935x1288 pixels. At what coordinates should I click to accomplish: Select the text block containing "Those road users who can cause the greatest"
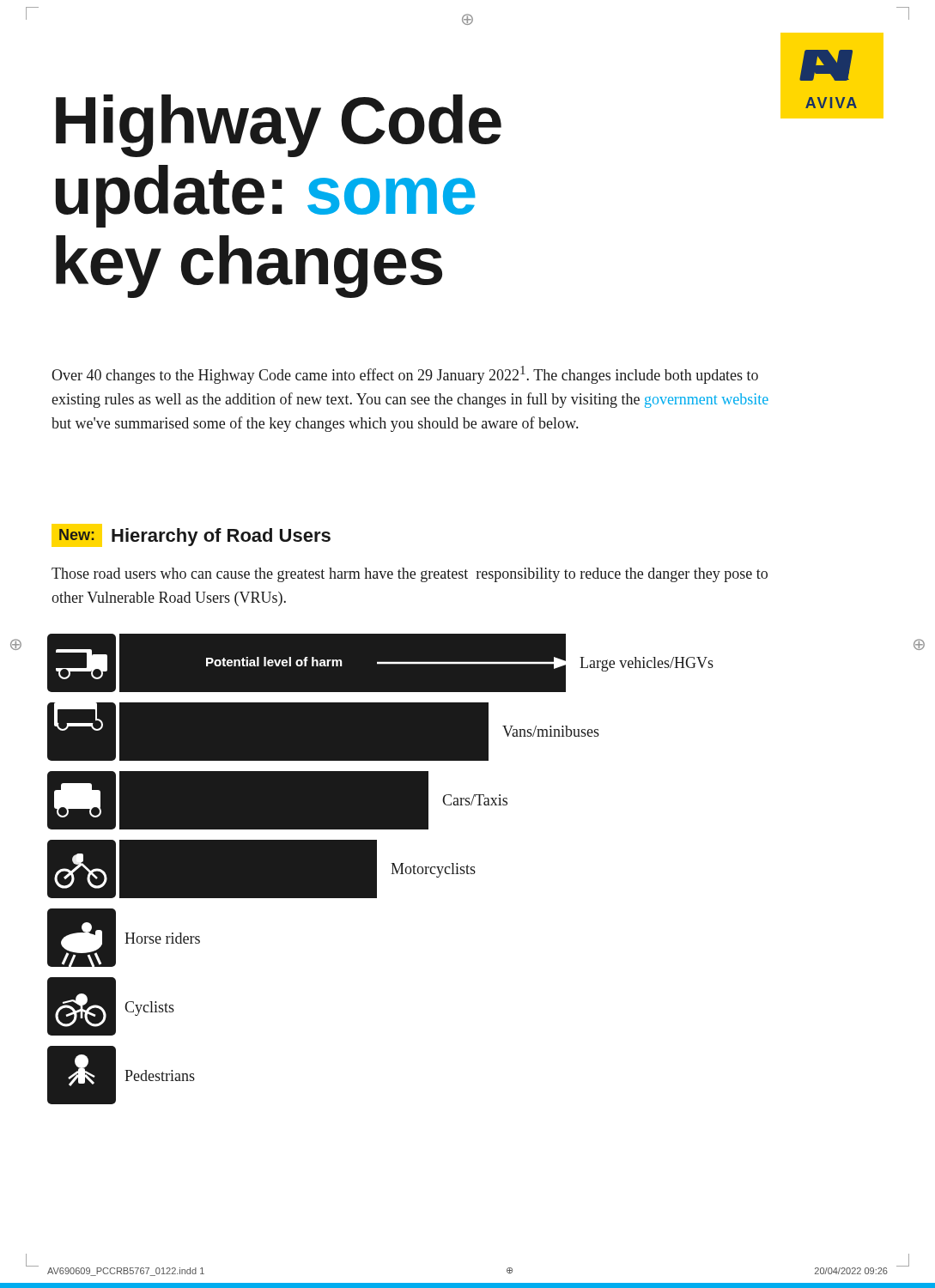[x=410, y=586]
